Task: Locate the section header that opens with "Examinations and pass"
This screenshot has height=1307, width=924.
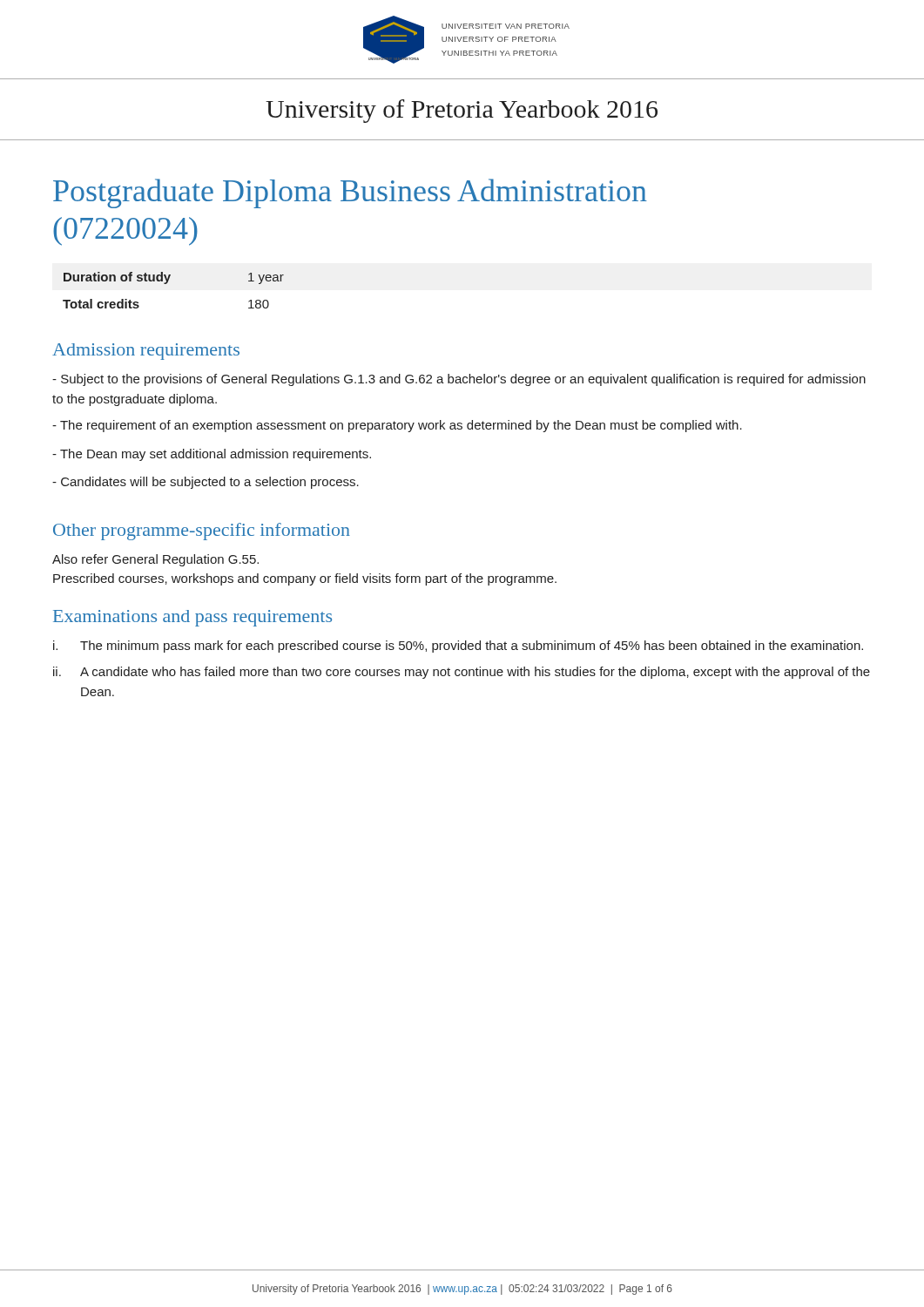Action: tap(192, 615)
